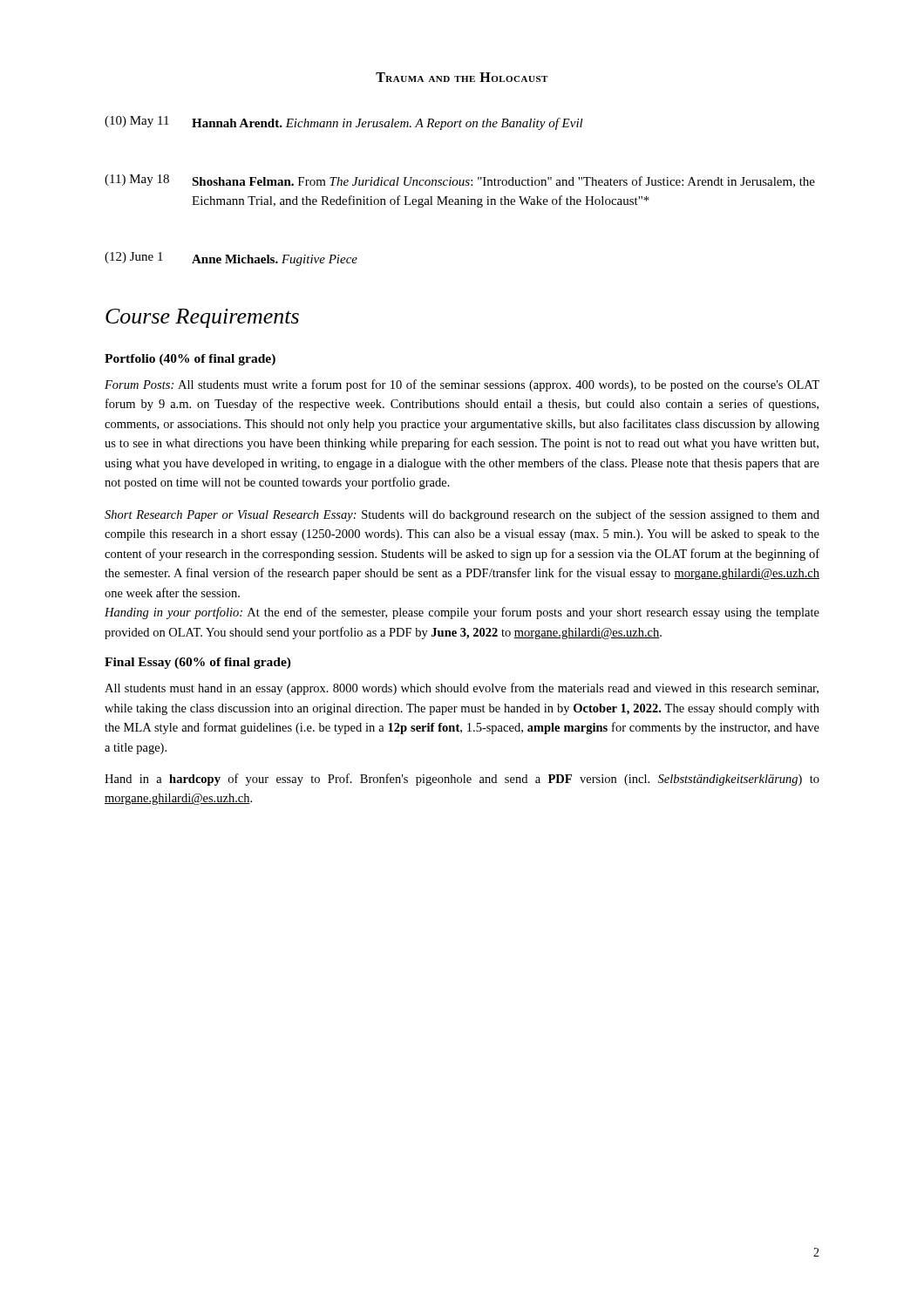Locate the region starting "Short Research Paper or Visual Research Essay:"
924x1308 pixels.
[462, 573]
